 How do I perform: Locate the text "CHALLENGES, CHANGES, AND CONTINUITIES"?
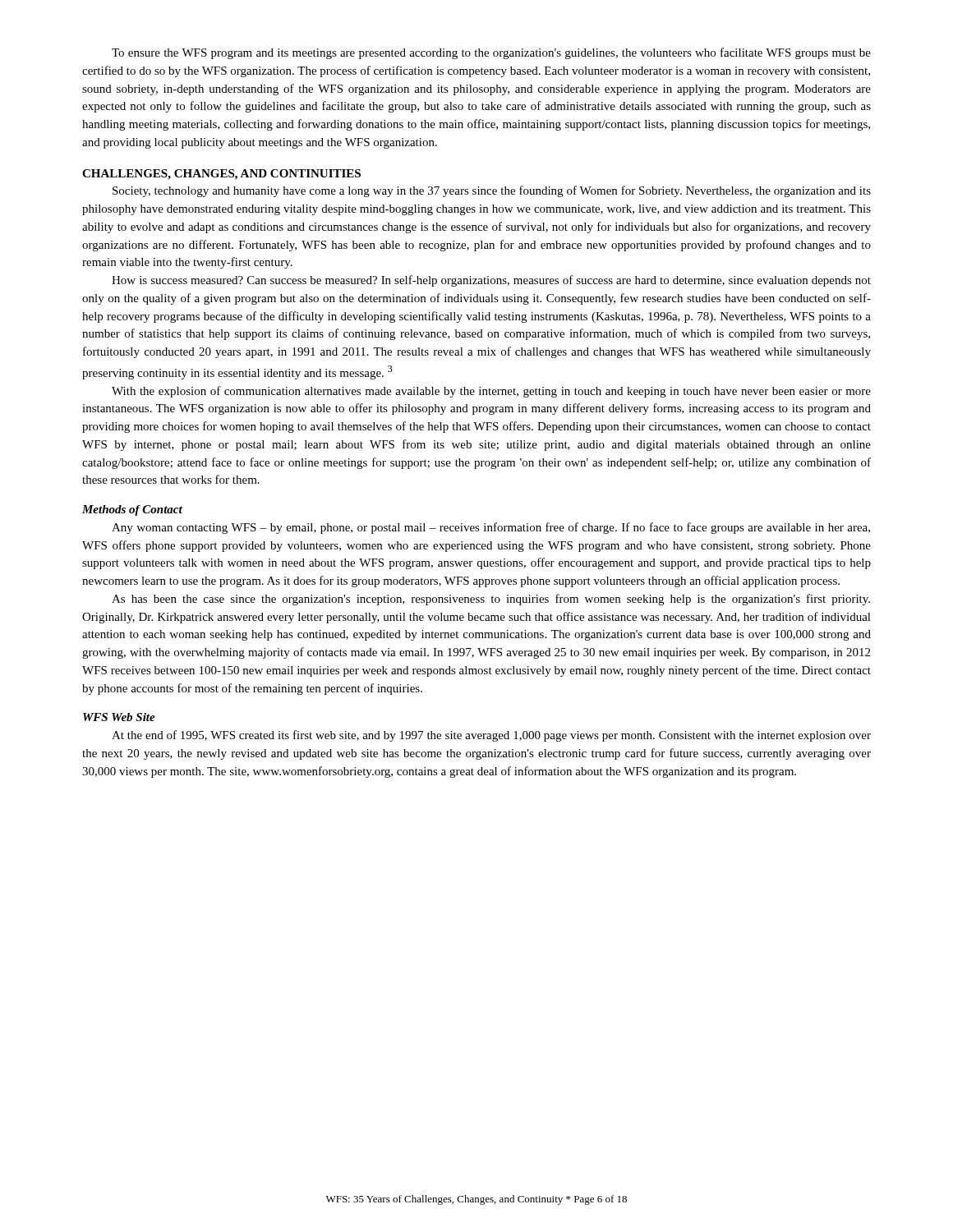pyautogui.click(x=222, y=173)
